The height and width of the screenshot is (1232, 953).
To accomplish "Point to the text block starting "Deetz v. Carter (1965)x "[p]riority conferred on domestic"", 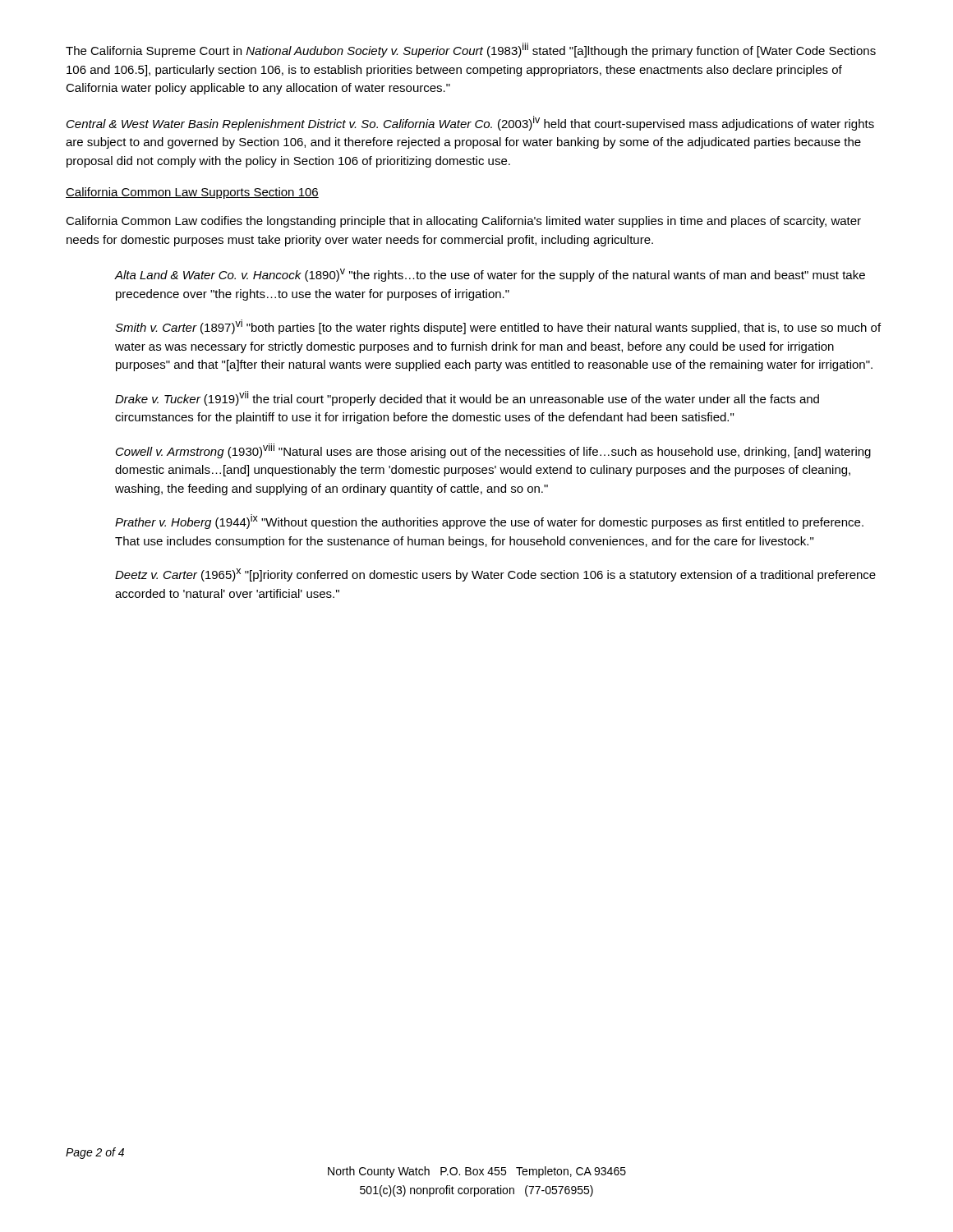I will point(495,583).
